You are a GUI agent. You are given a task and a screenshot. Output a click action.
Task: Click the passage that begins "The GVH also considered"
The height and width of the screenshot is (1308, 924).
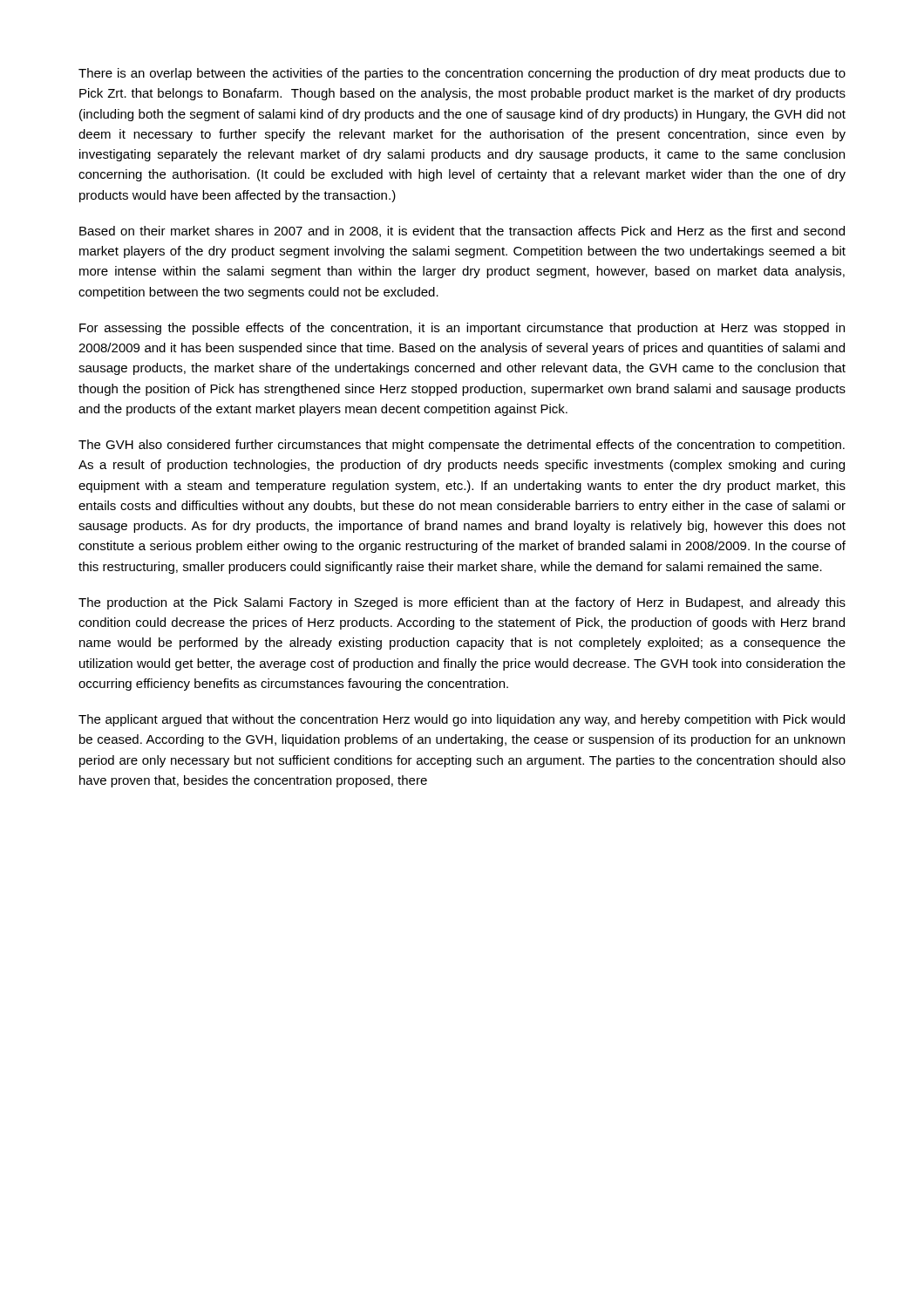click(x=462, y=505)
